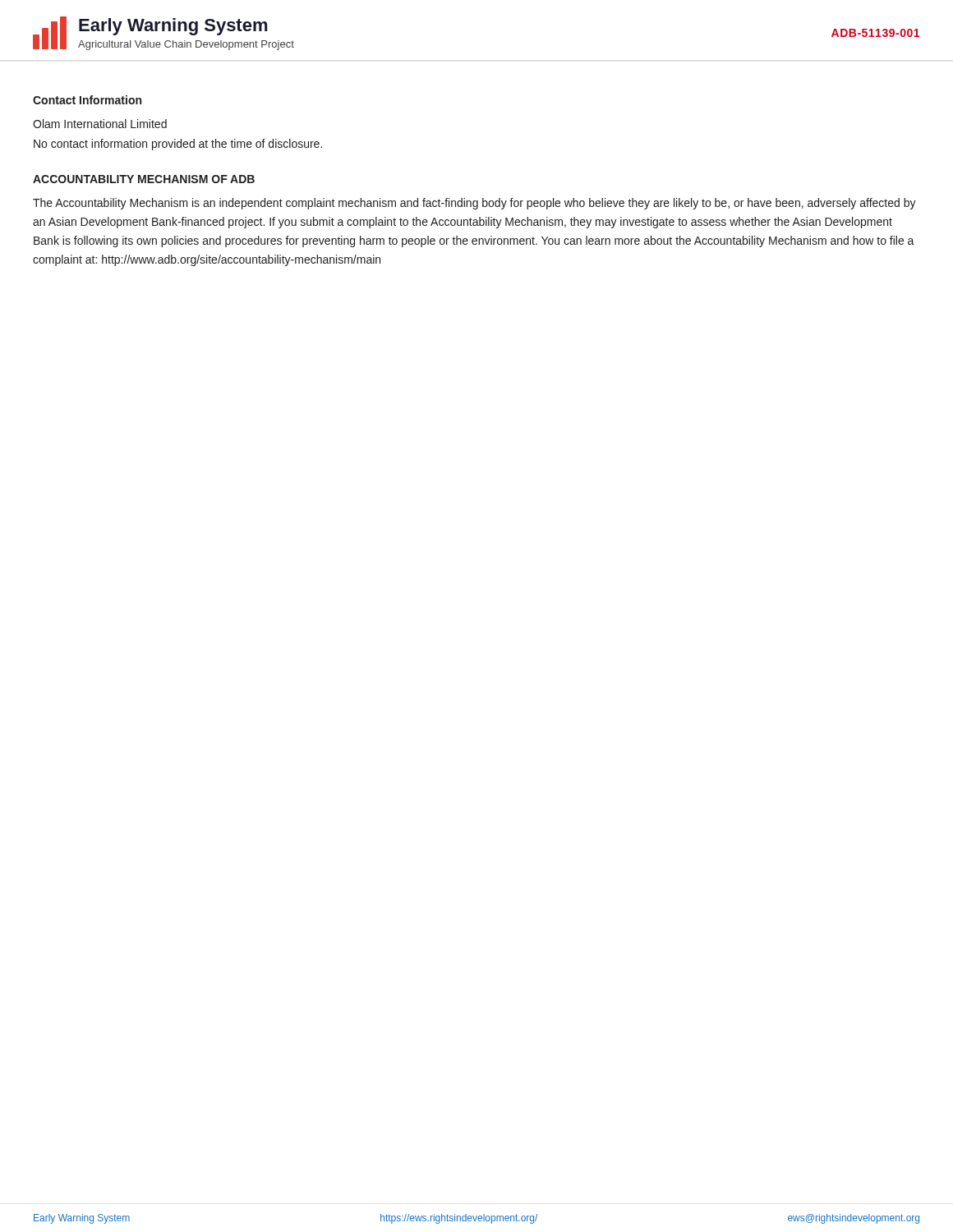This screenshot has width=953, height=1232.
Task: Locate the text block that says "Olam International Limited No contact information"
Action: coord(100,124)
